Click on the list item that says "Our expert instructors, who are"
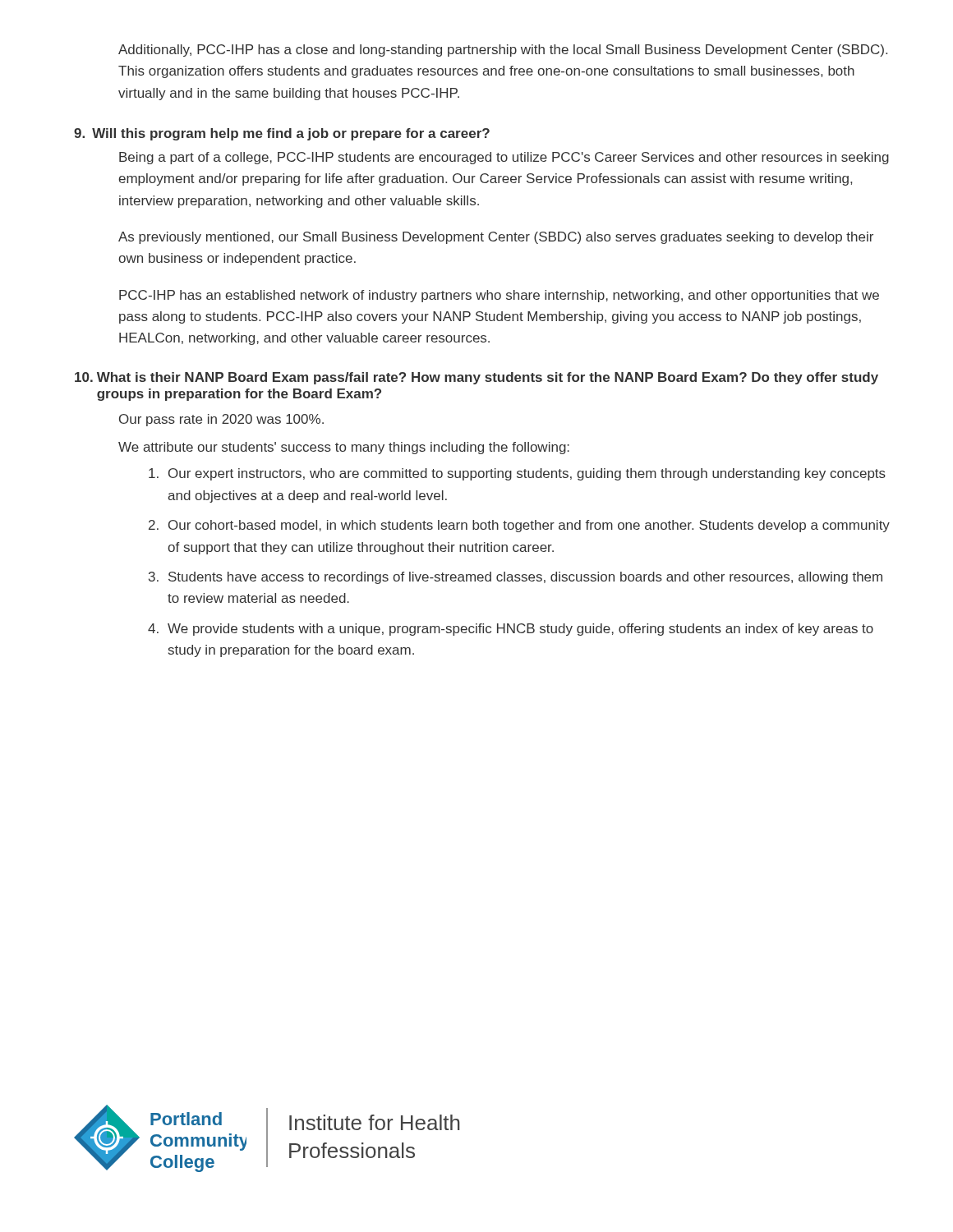 (x=522, y=485)
